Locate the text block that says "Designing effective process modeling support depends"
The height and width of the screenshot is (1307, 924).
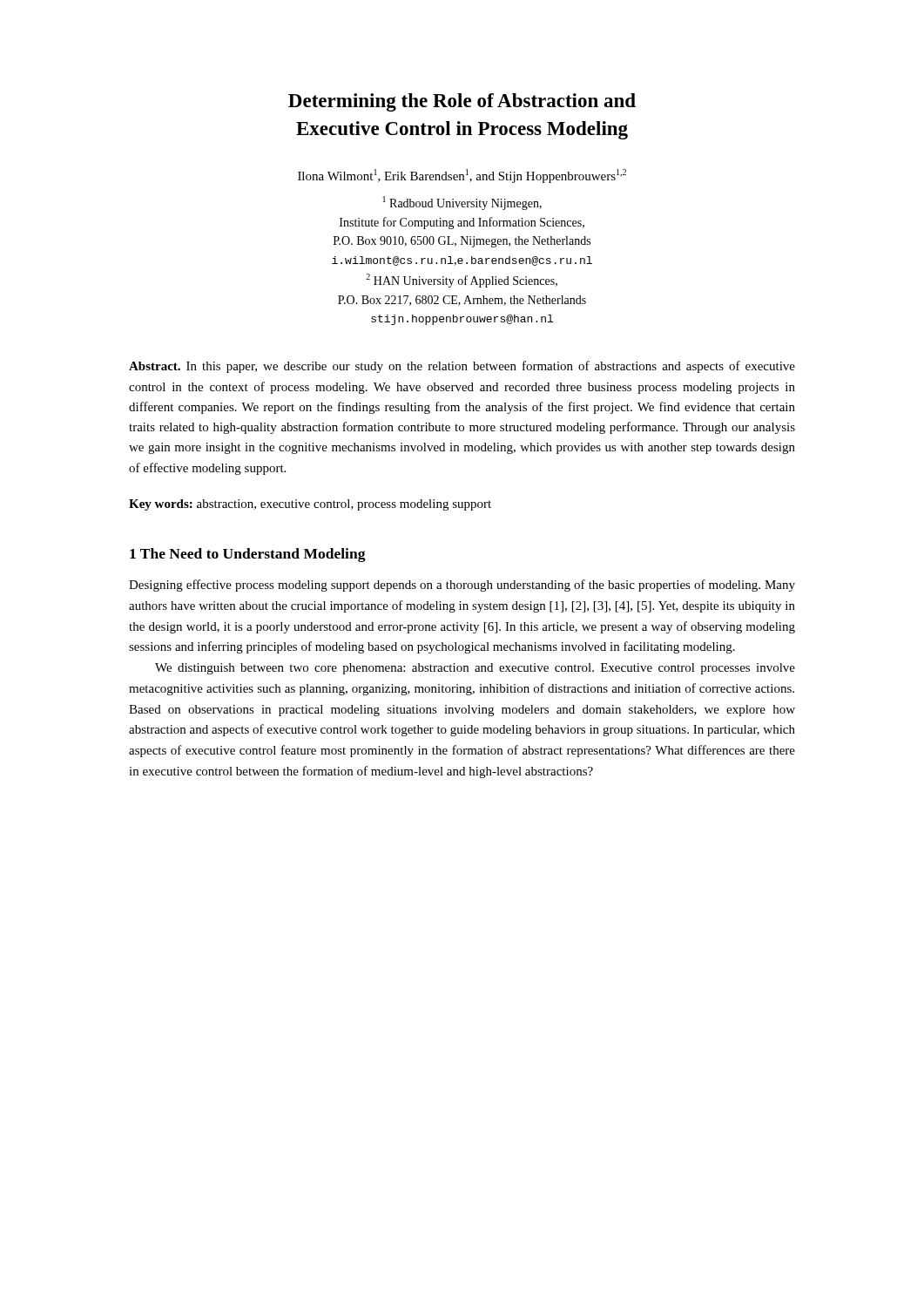(462, 679)
